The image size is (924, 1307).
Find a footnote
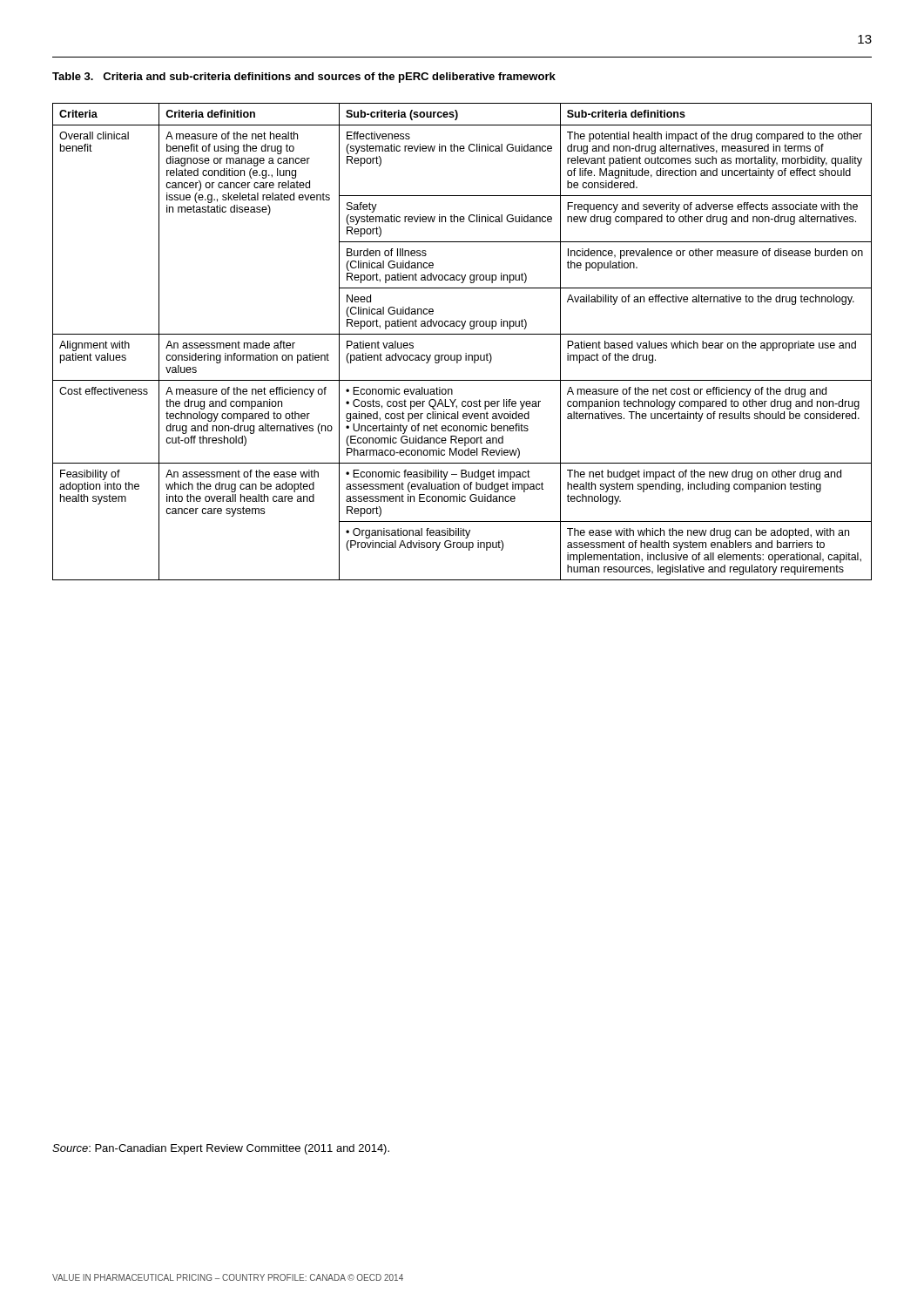point(221,1148)
